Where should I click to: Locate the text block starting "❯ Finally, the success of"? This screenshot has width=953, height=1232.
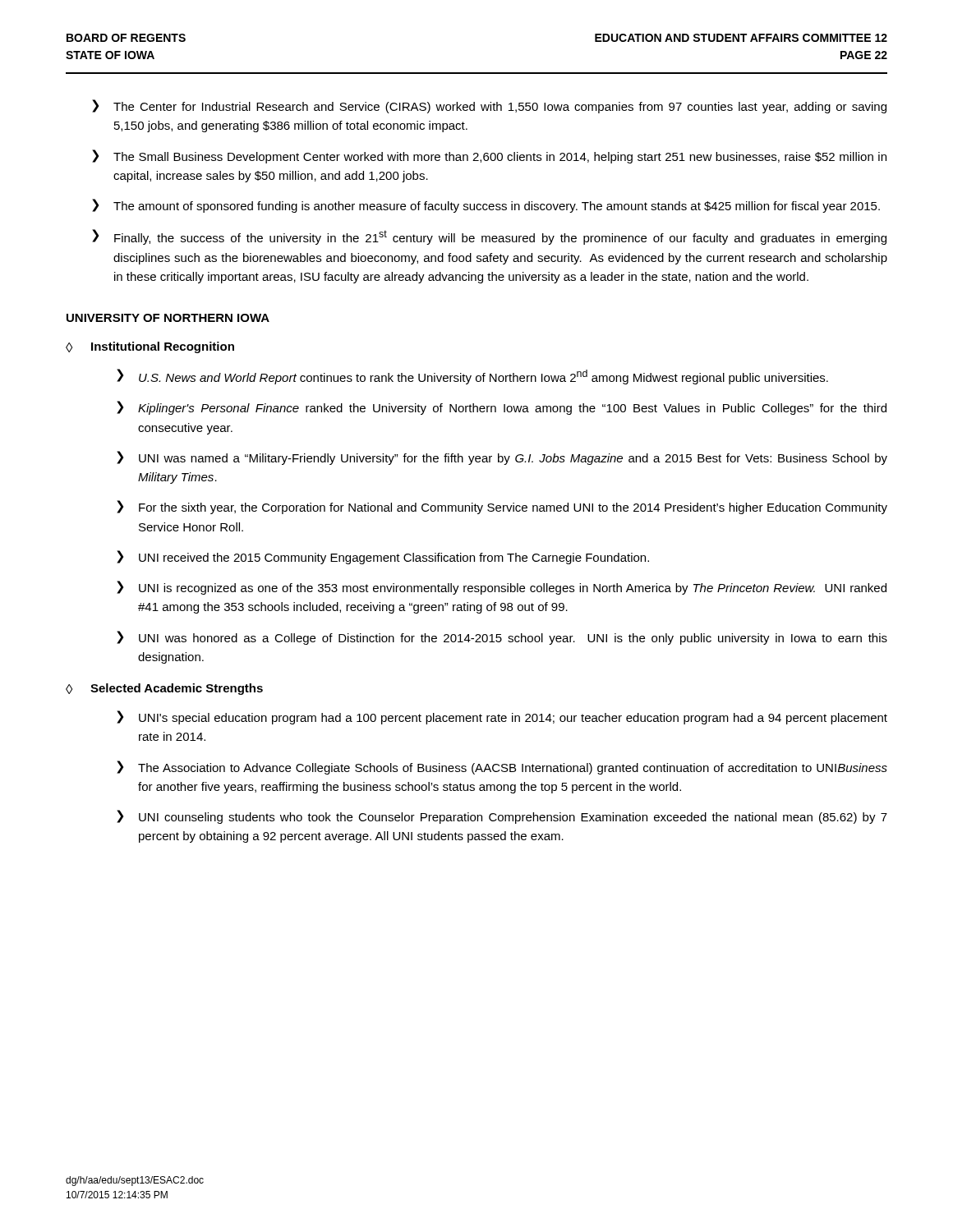point(489,256)
